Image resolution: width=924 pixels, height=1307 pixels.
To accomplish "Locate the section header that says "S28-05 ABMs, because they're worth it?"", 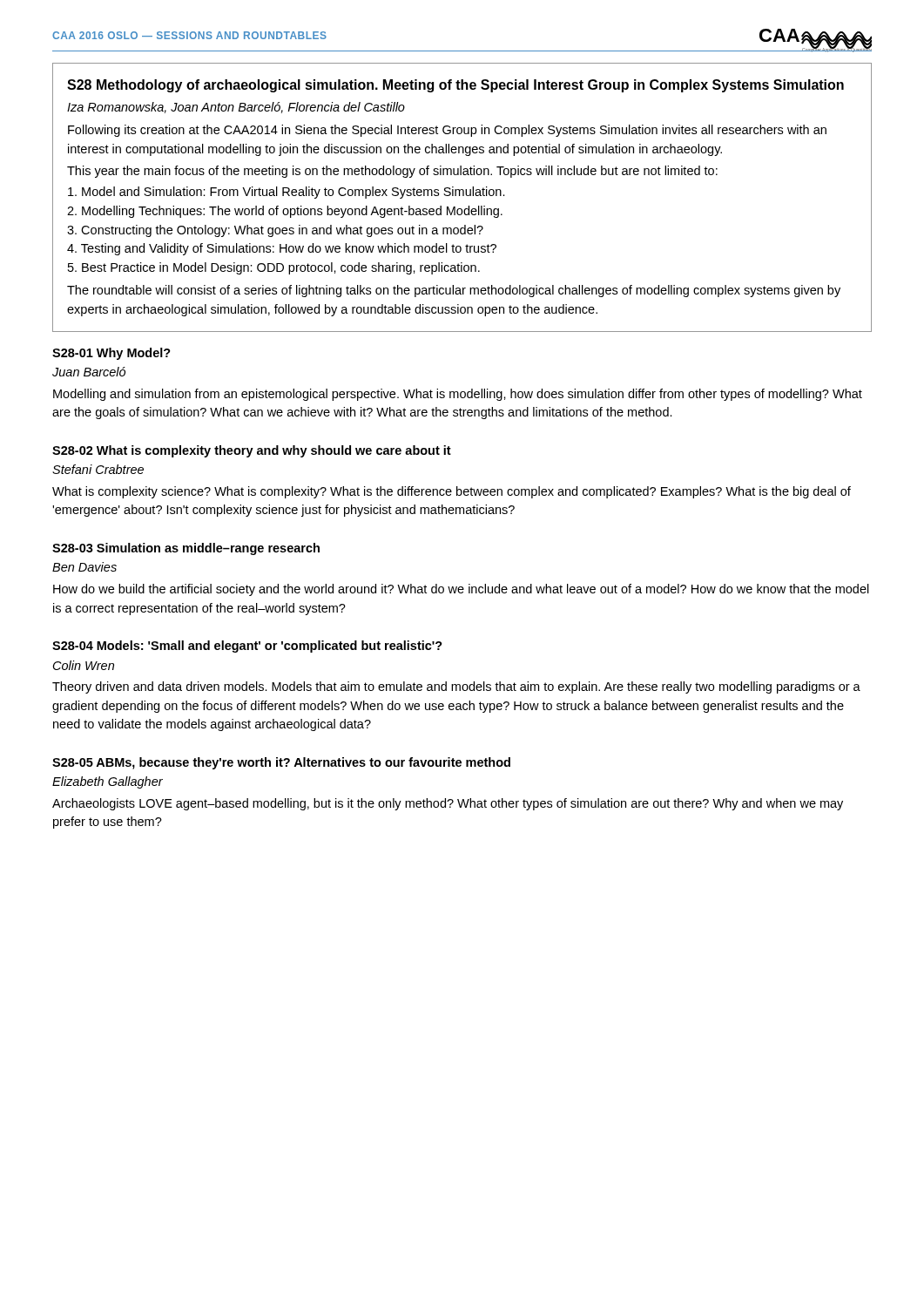I will click(x=282, y=763).
